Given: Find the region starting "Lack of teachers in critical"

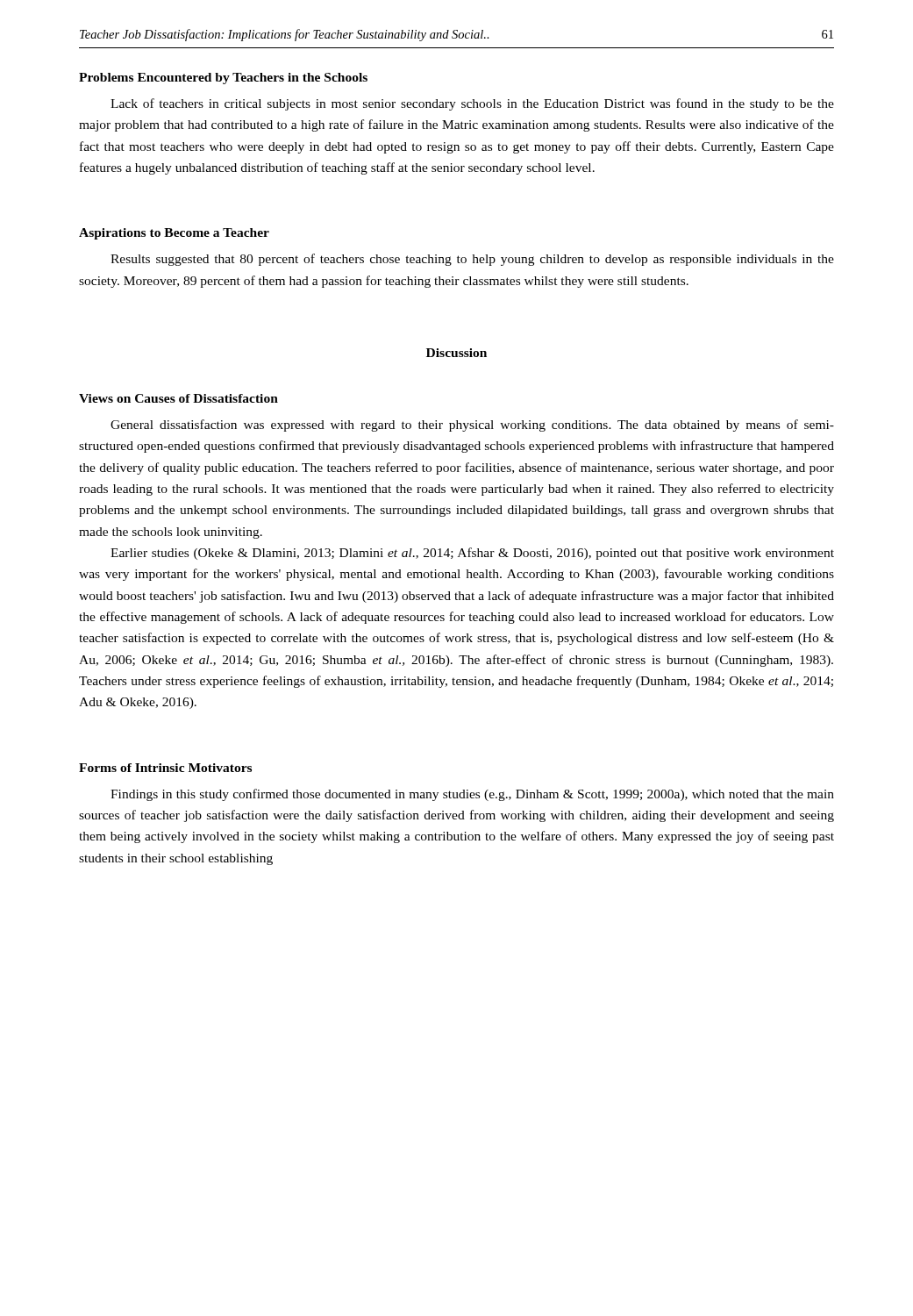Looking at the screenshot, I should pyautogui.click(x=456, y=135).
